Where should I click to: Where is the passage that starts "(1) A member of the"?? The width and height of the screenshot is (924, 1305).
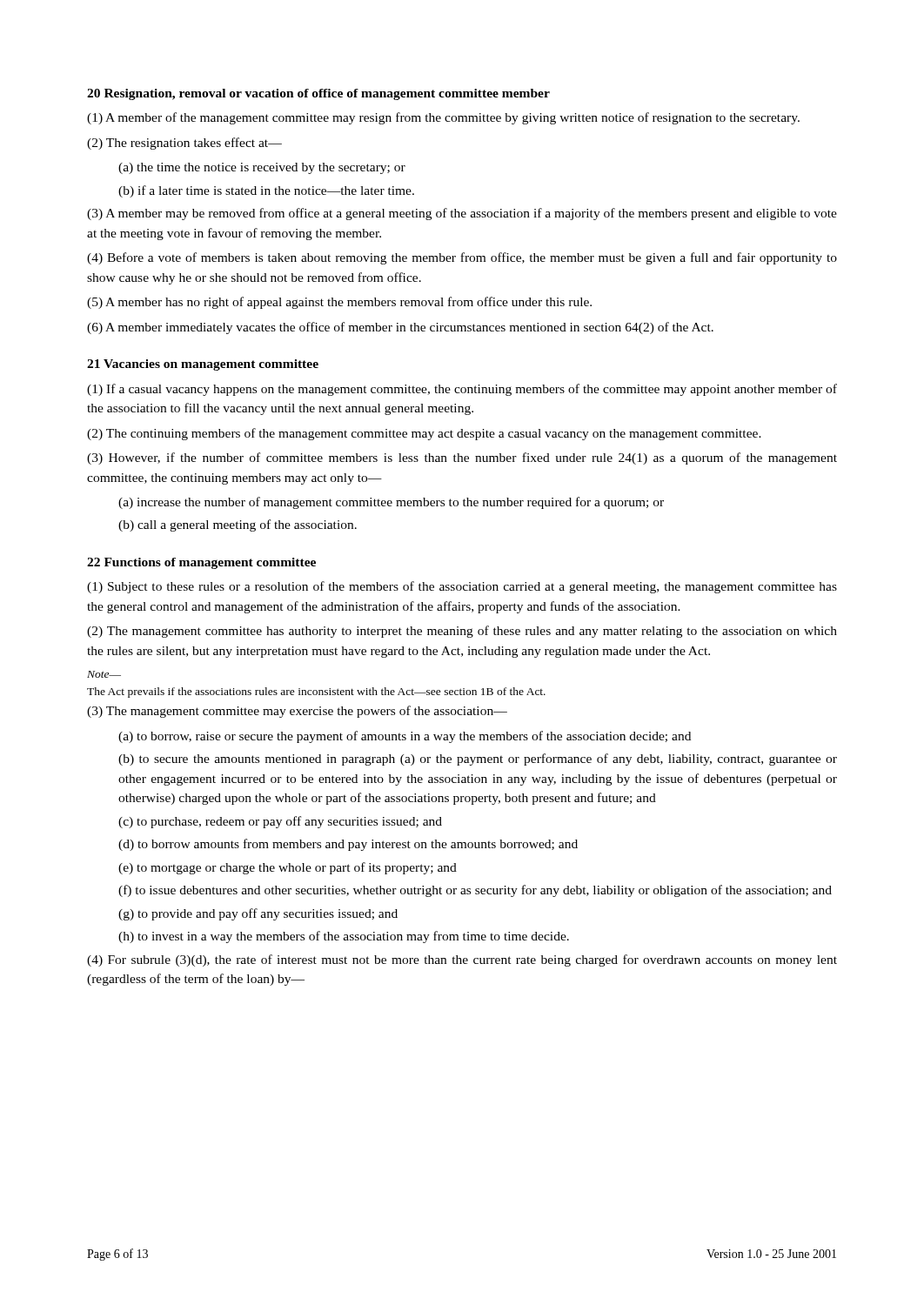pyautogui.click(x=444, y=117)
